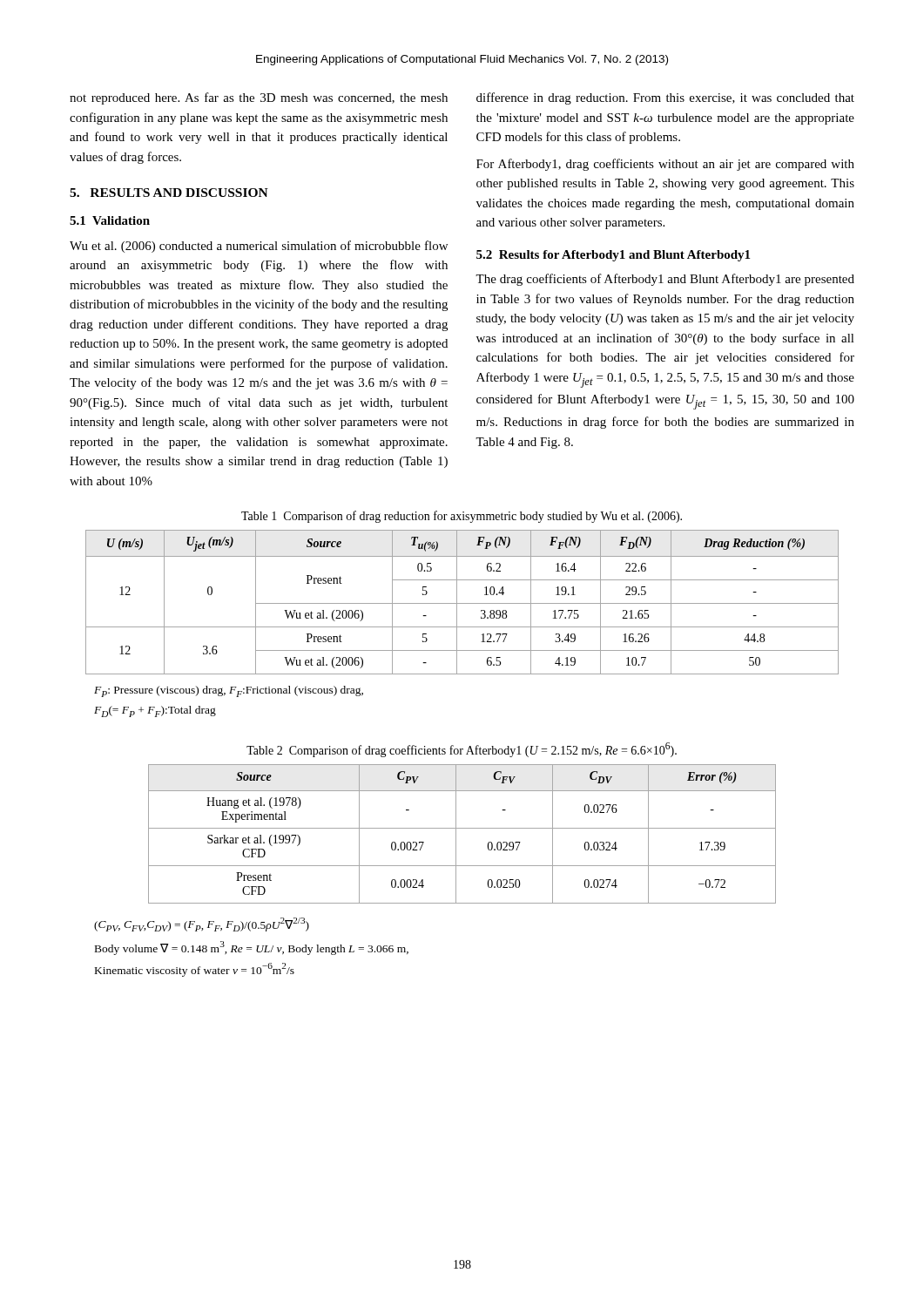Viewport: 924px width, 1307px height.
Task: Point to the passage starting "(CPV, CFV,CDV) = (FP, FF, FD)/(0.5ρU2∇2/3) Body"
Action: click(252, 945)
